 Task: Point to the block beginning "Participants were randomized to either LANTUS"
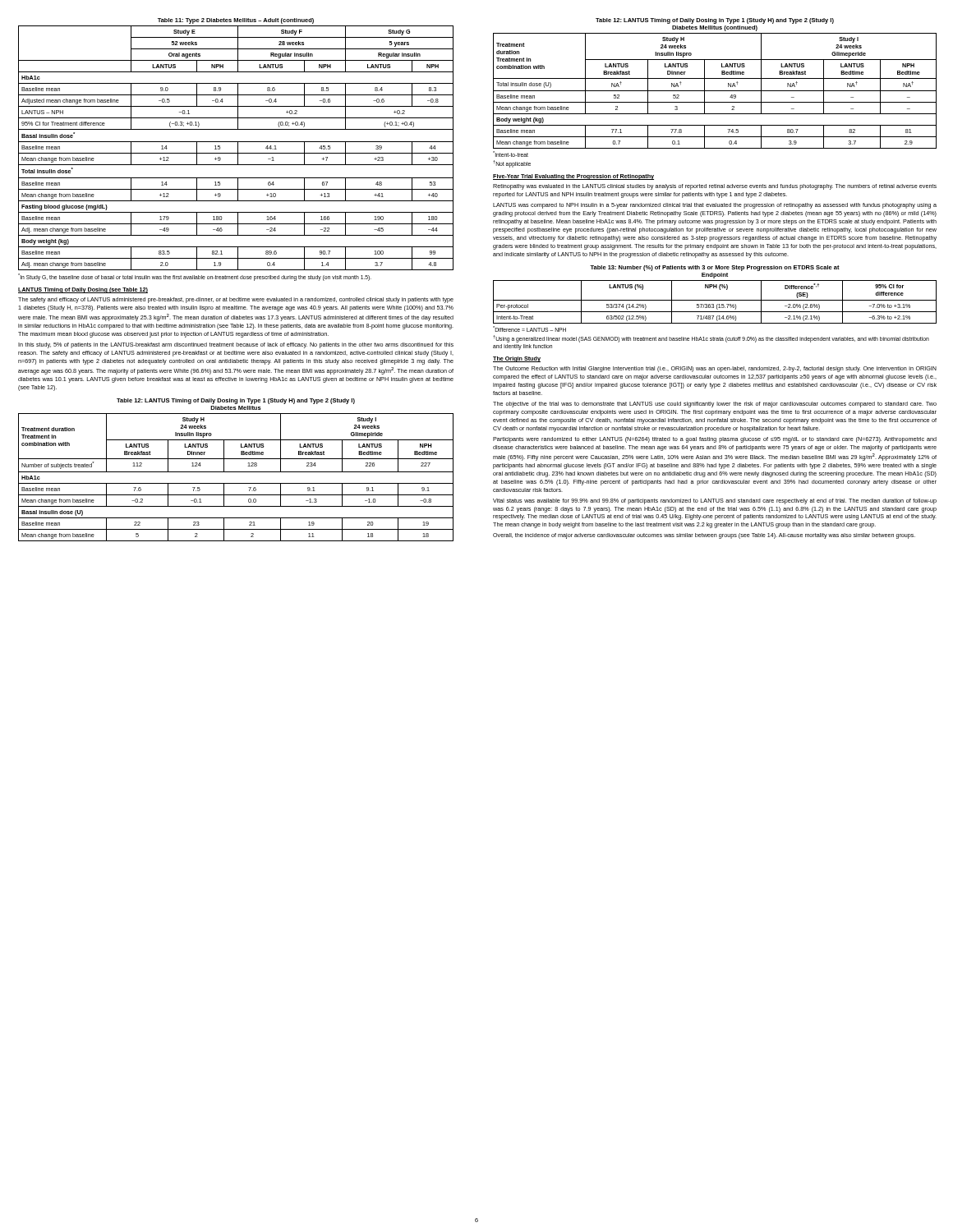[715, 464]
